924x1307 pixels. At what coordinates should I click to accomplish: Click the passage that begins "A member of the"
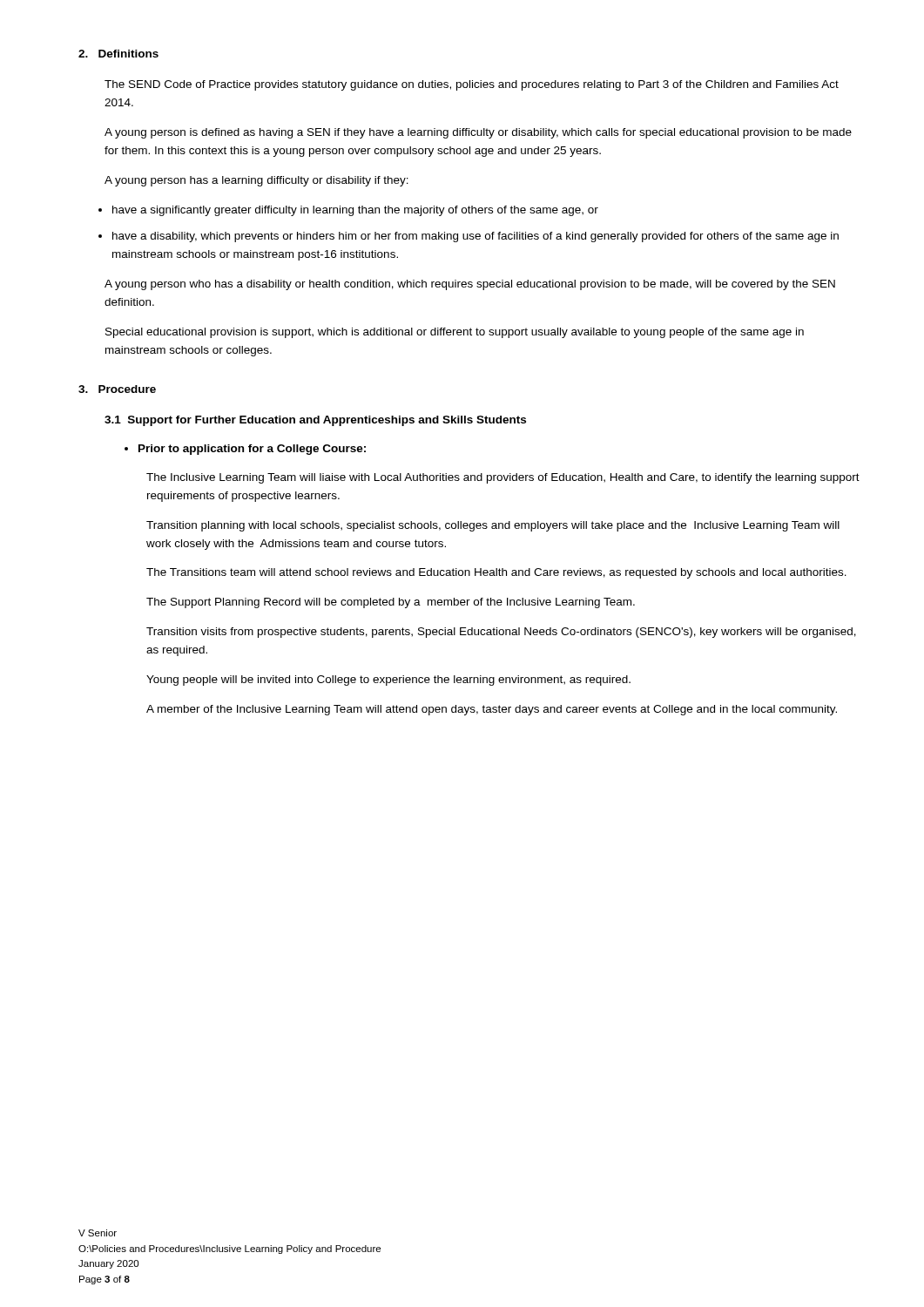[492, 709]
